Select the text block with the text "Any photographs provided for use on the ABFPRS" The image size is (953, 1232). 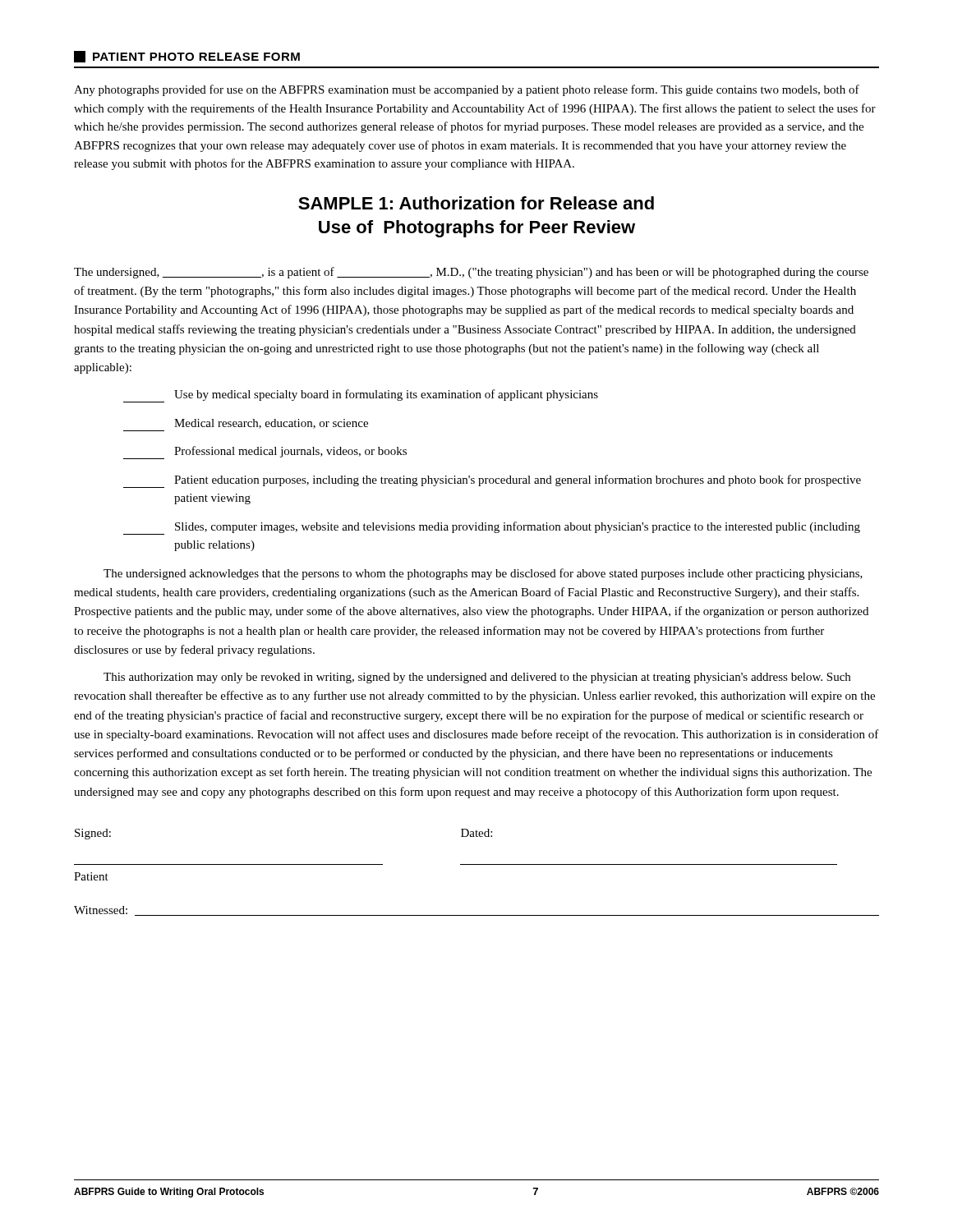pyautogui.click(x=476, y=127)
